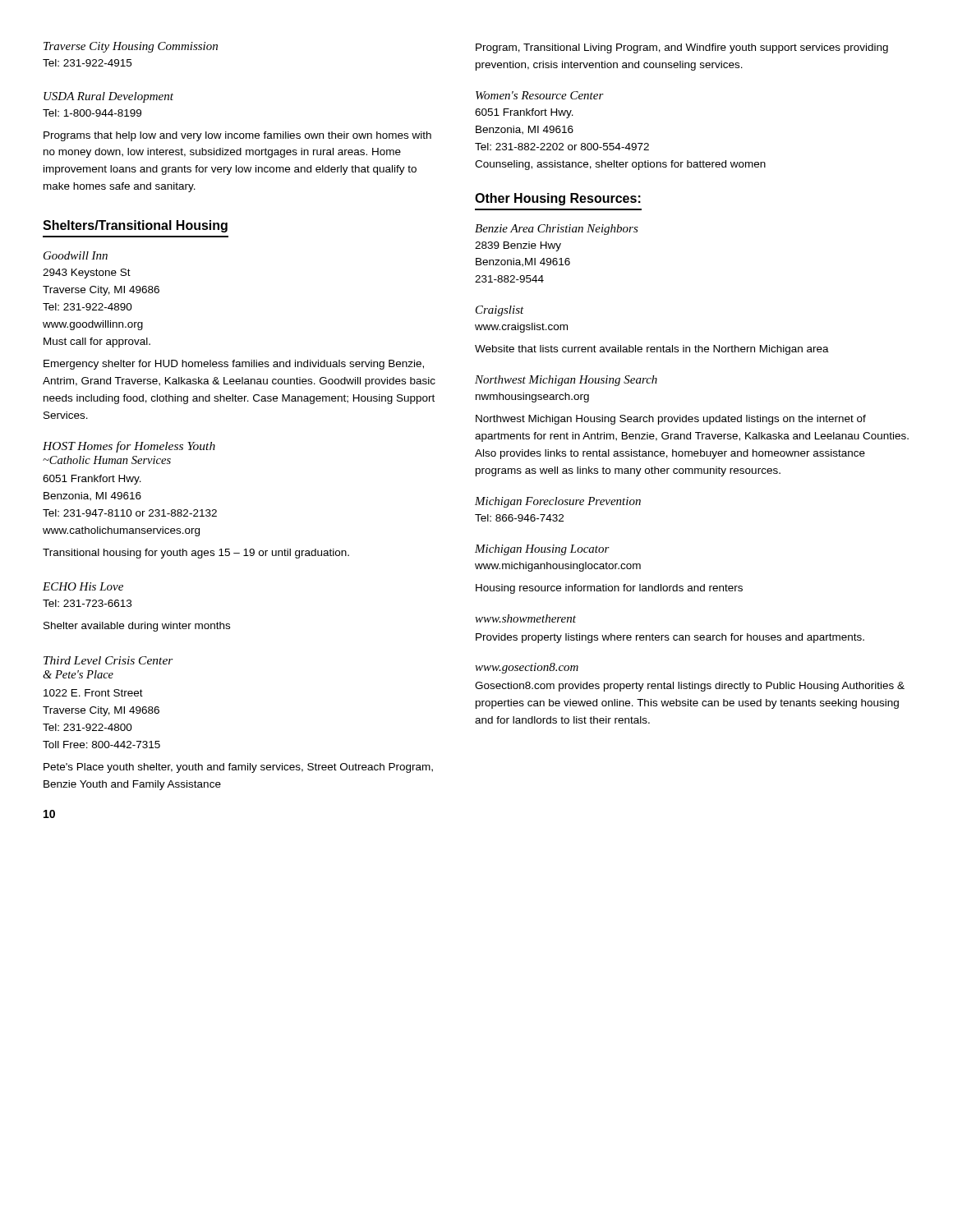Find the section header on this page that starts "HOST Homes for"
Screen dimensions: 1232x953
(129, 447)
